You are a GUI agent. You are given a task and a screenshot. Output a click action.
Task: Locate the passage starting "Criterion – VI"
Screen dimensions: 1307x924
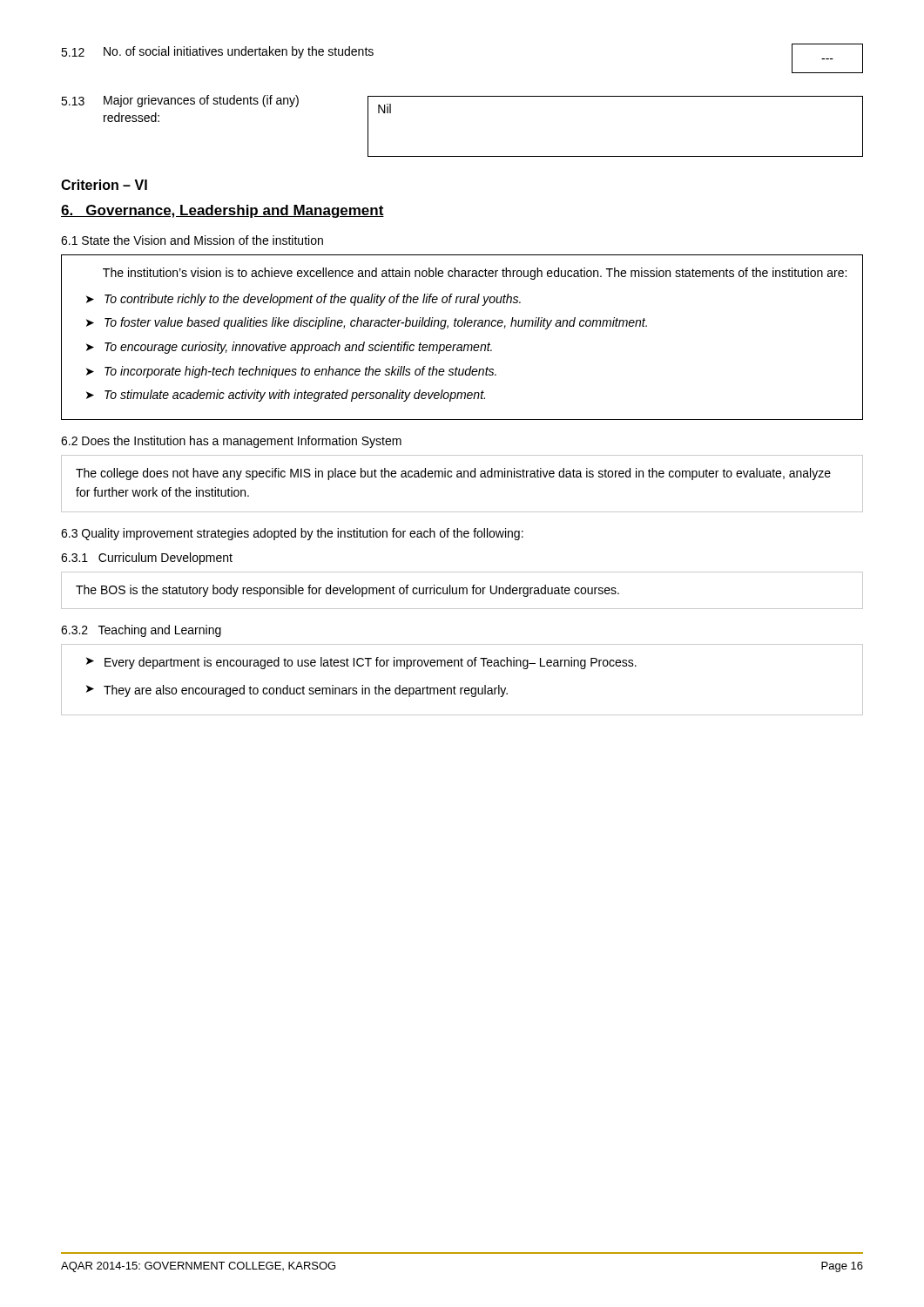(104, 185)
